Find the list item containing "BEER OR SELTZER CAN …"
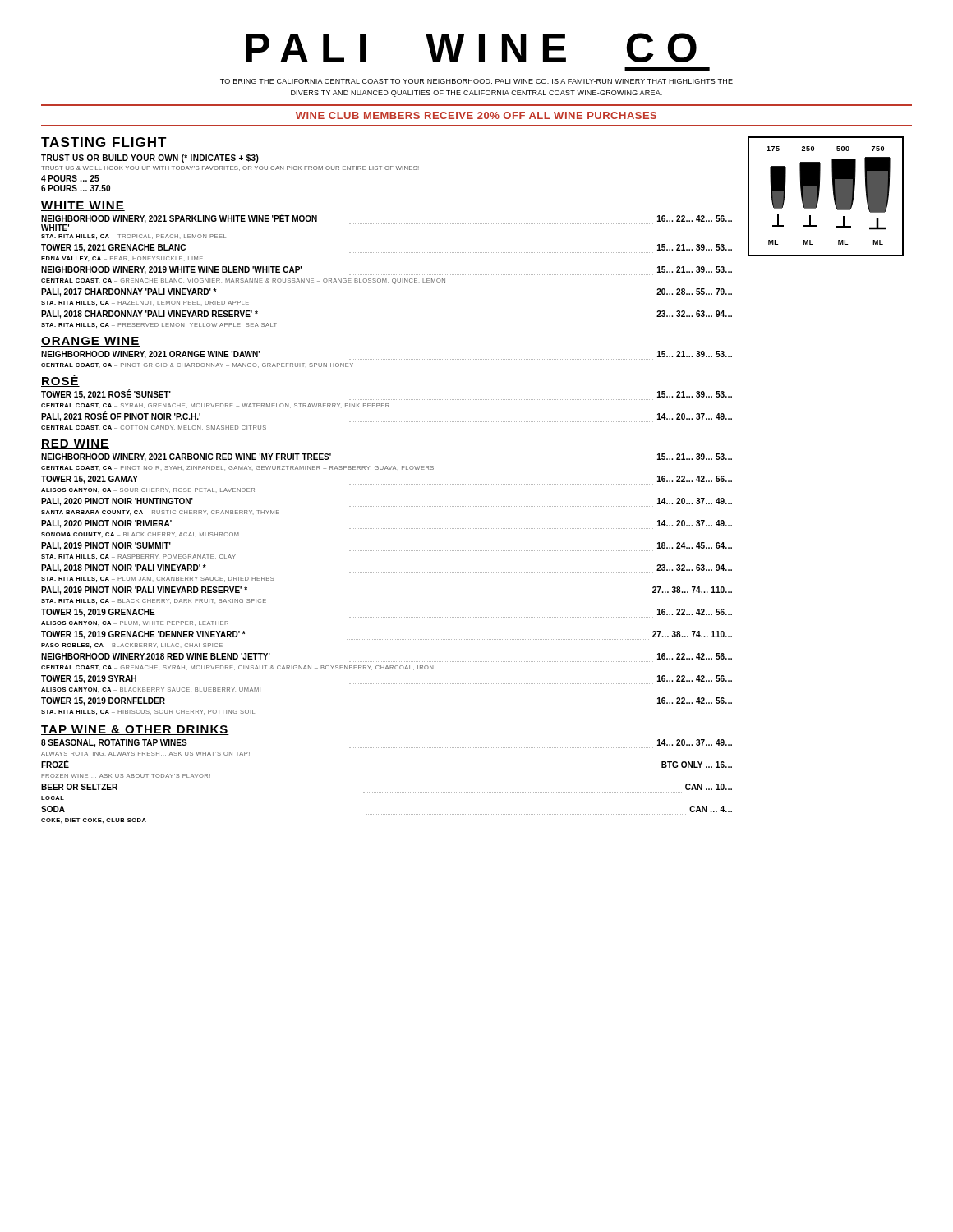The width and height of the screenshot is (953, 1232). [x=387, y=792]
